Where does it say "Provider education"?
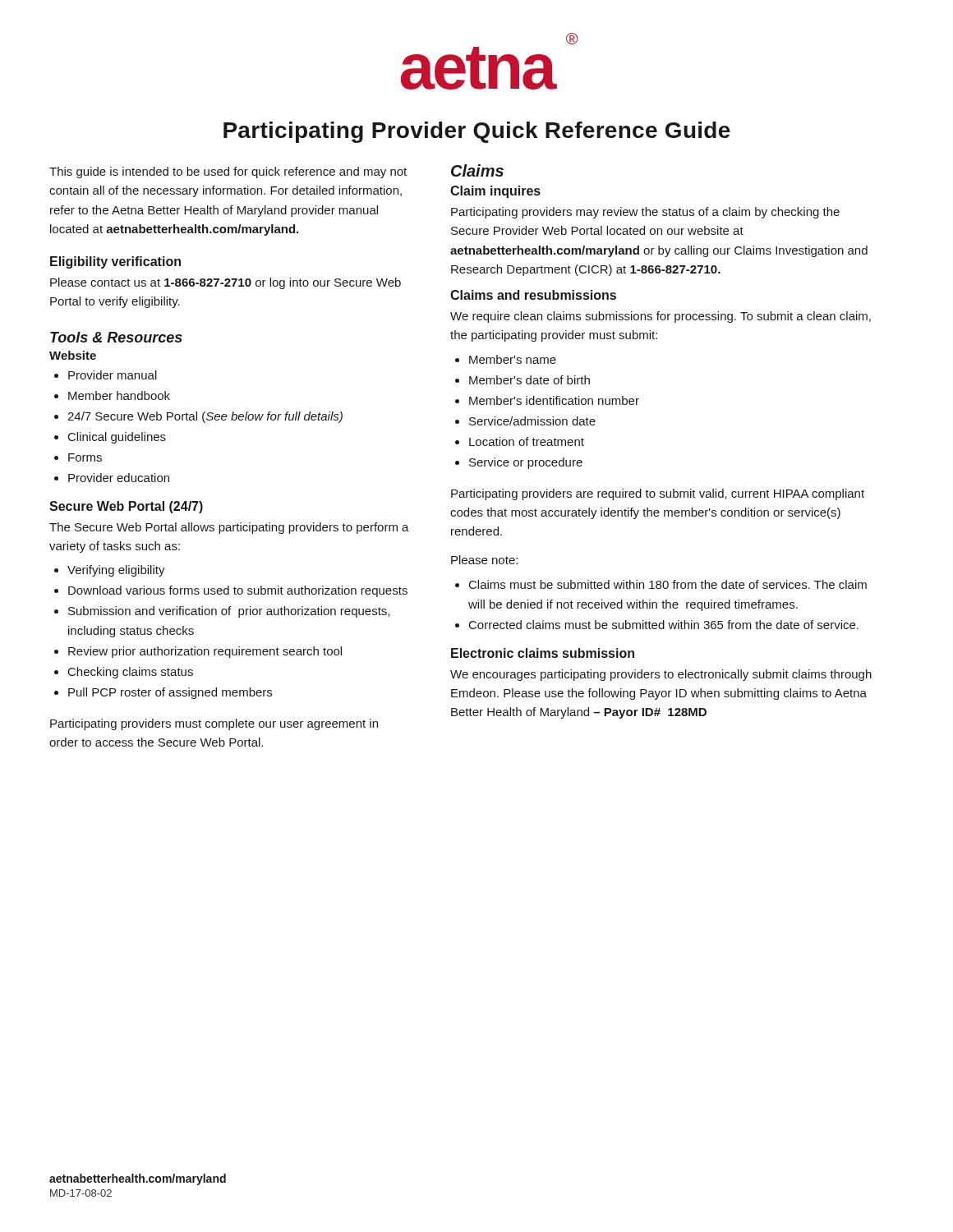This screenshot has height=1232, width=953. click(x=119, y=477)
